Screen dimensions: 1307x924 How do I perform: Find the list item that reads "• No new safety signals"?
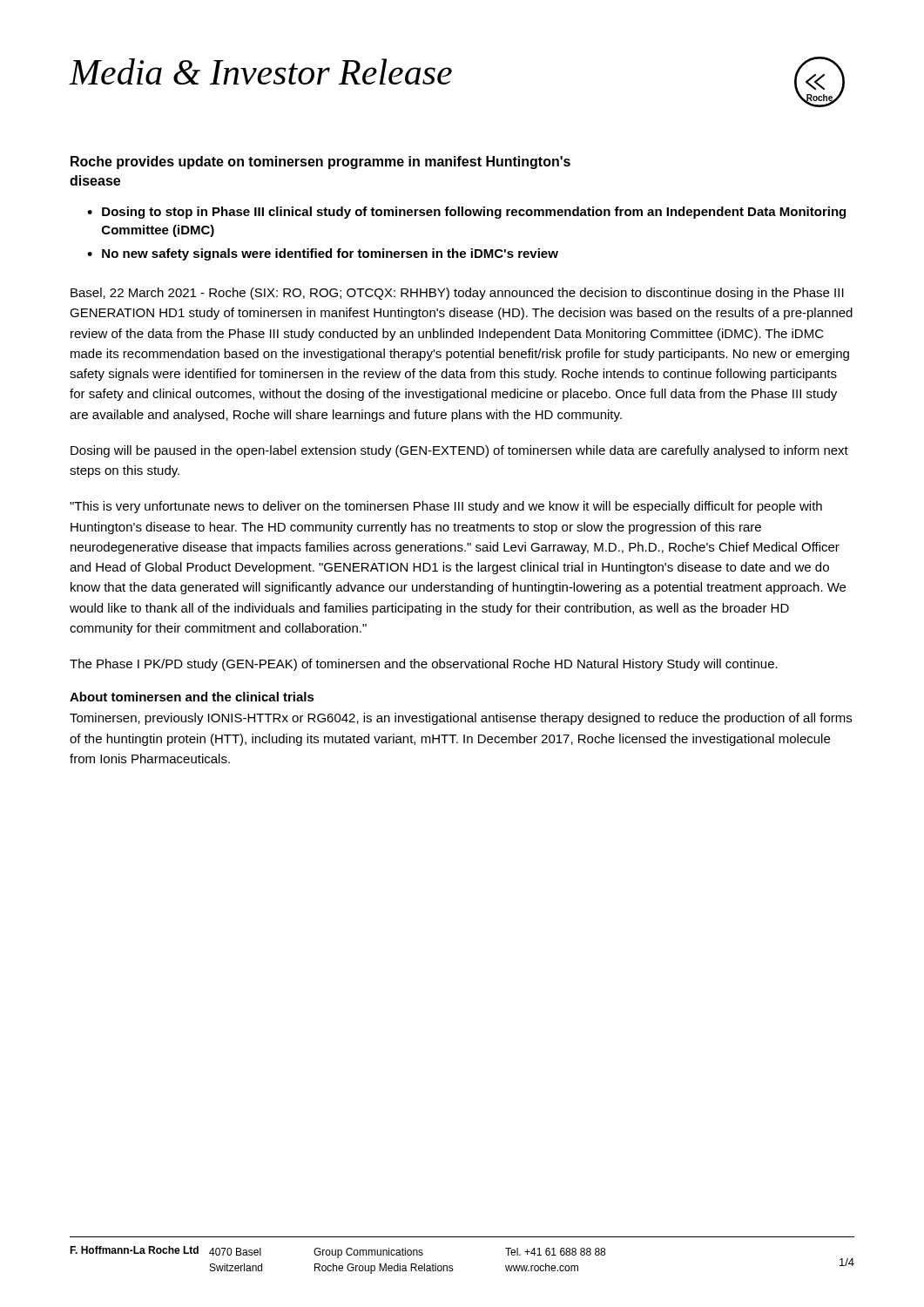[x=323, y=254]
